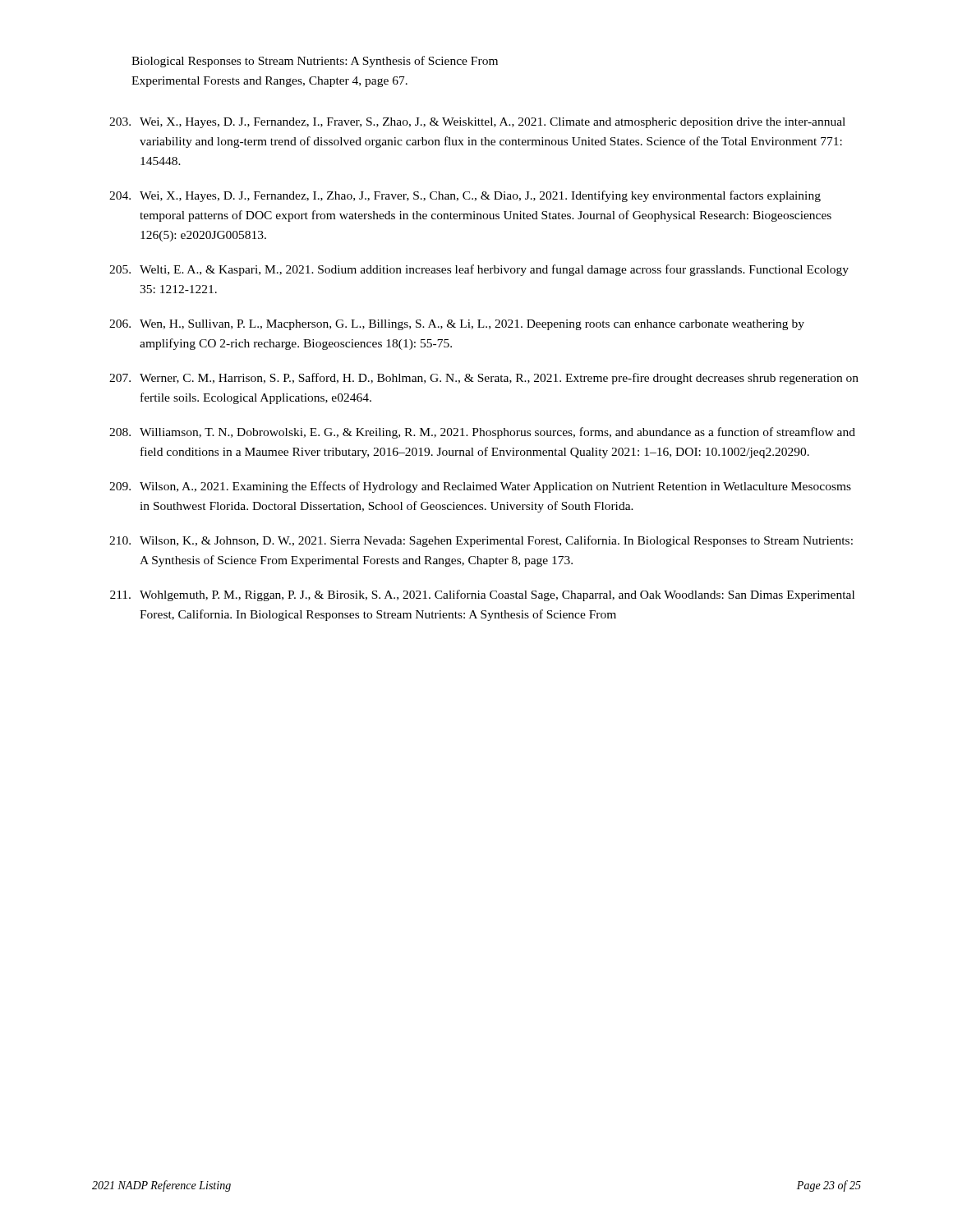The image size is (953, 1232).
Task: Find the block on this page that starts "208. Williamson, T. N., Dobrowolski, E. G.,"
Action: tap(476, 442)
